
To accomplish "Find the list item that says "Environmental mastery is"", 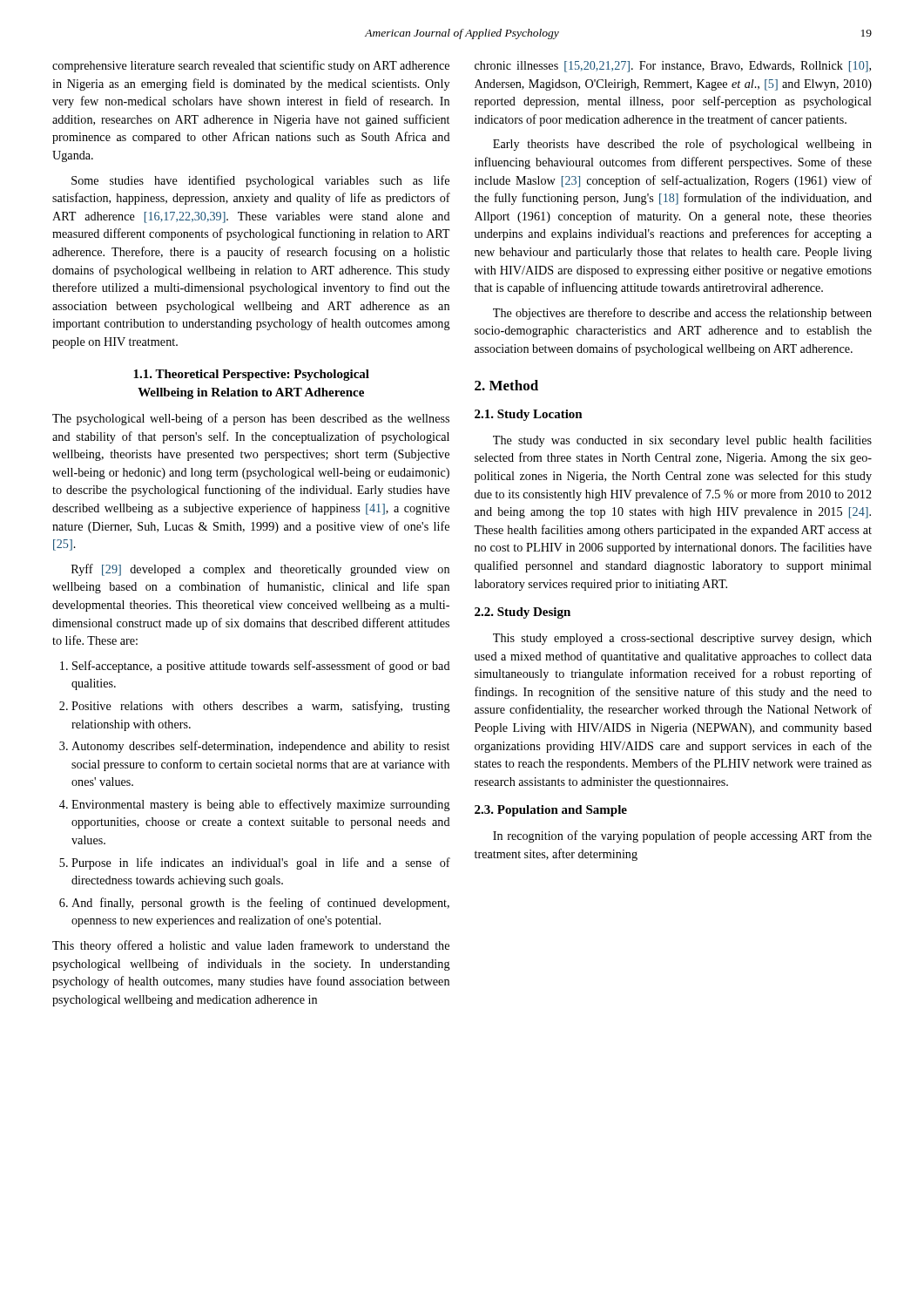I will point(261,822).
